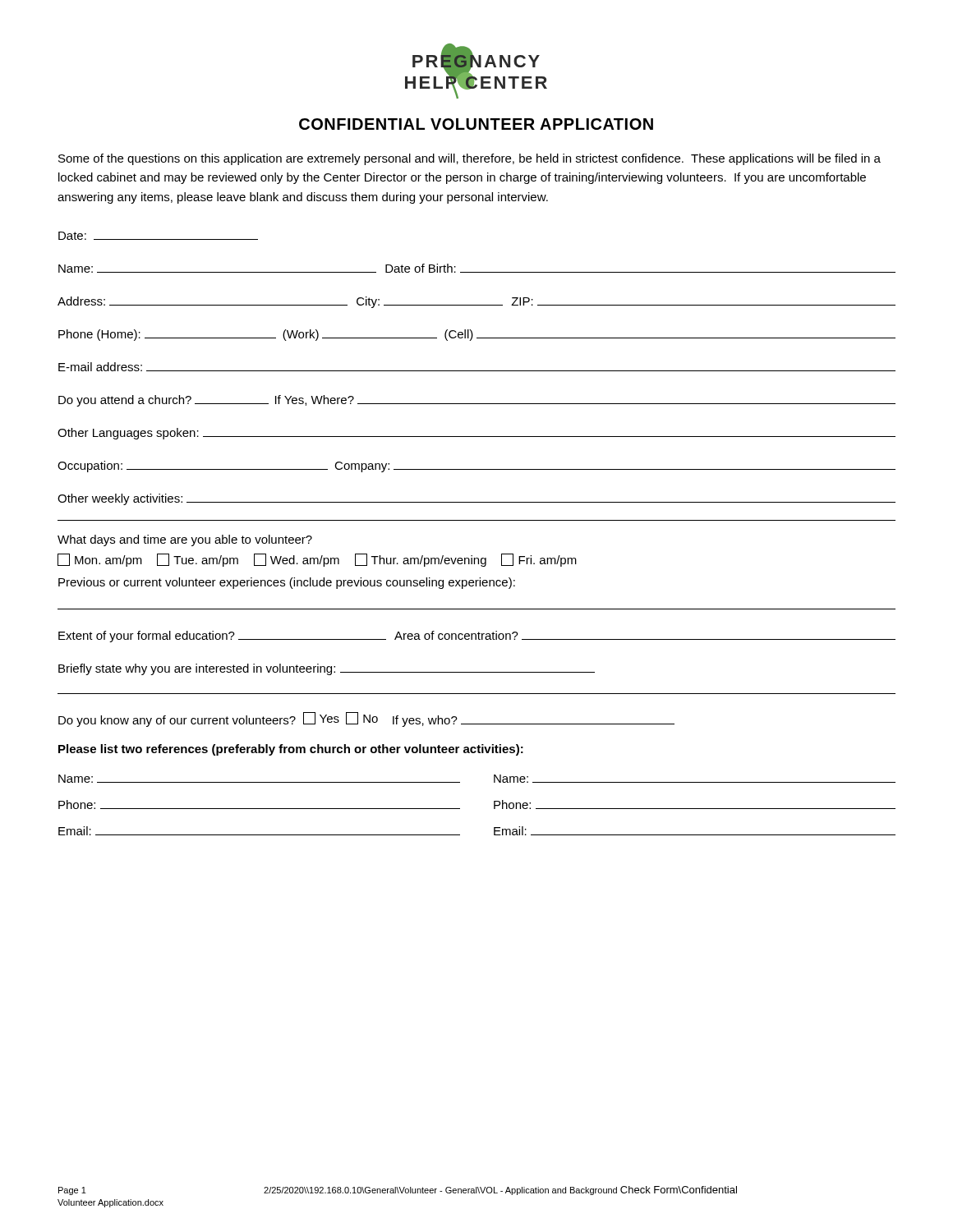Image resolution: width=953 pixels, height=1232 pixels.
Task: Find the text that says "Occupation: Company:"
Action: [476, 463]
